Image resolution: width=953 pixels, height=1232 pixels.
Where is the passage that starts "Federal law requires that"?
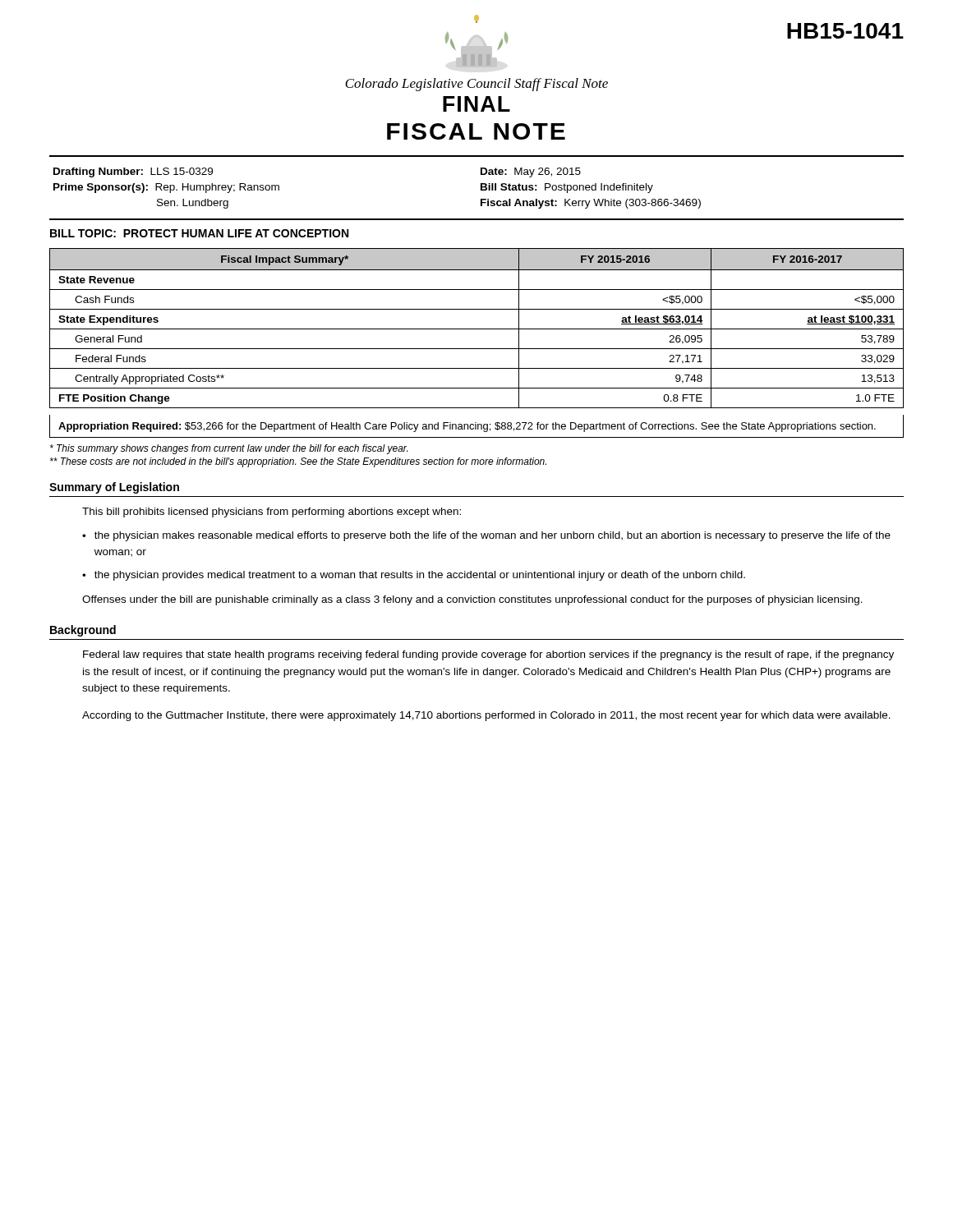(488, 671)
